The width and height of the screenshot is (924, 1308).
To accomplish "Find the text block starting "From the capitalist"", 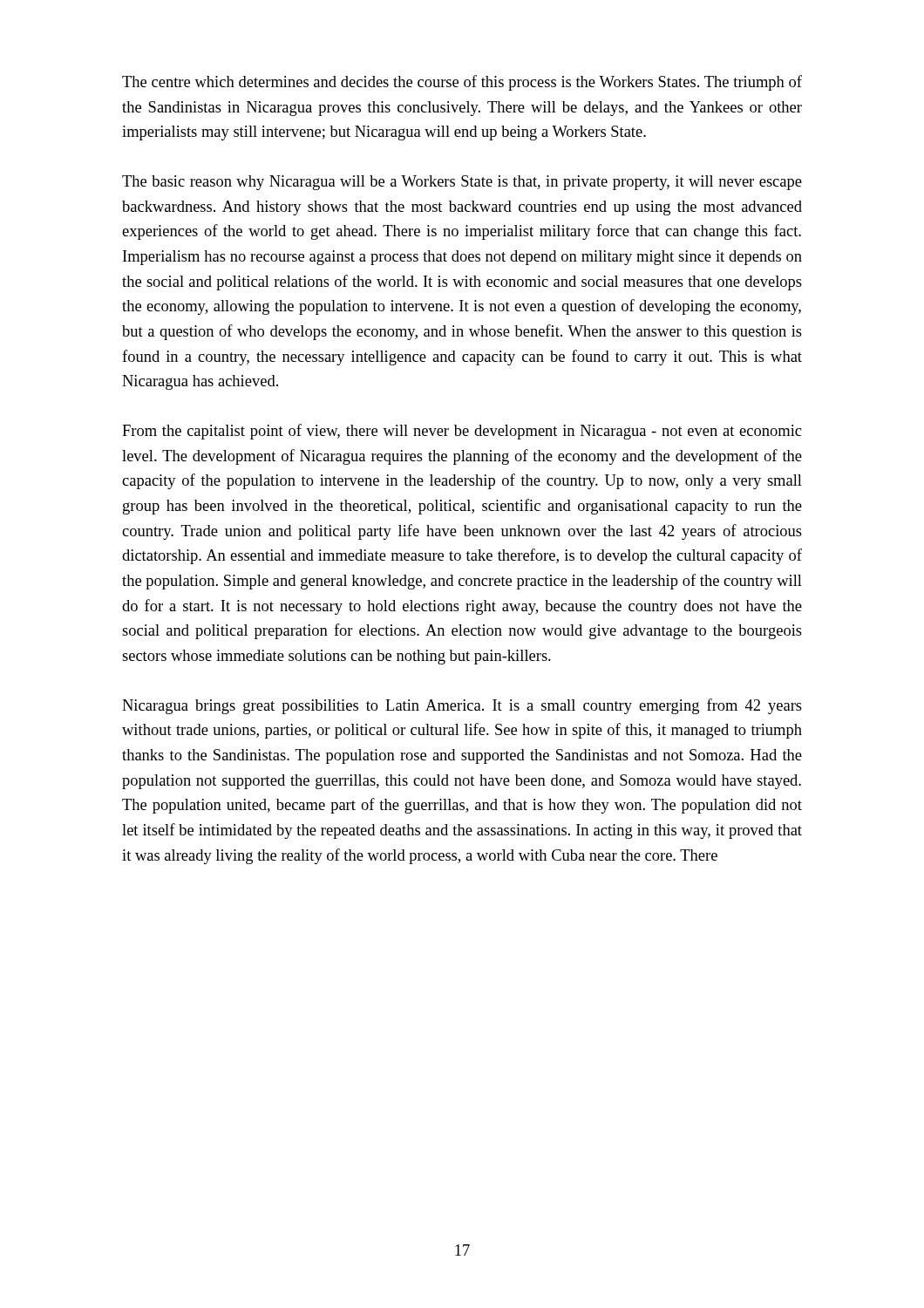I will (462, 543).
